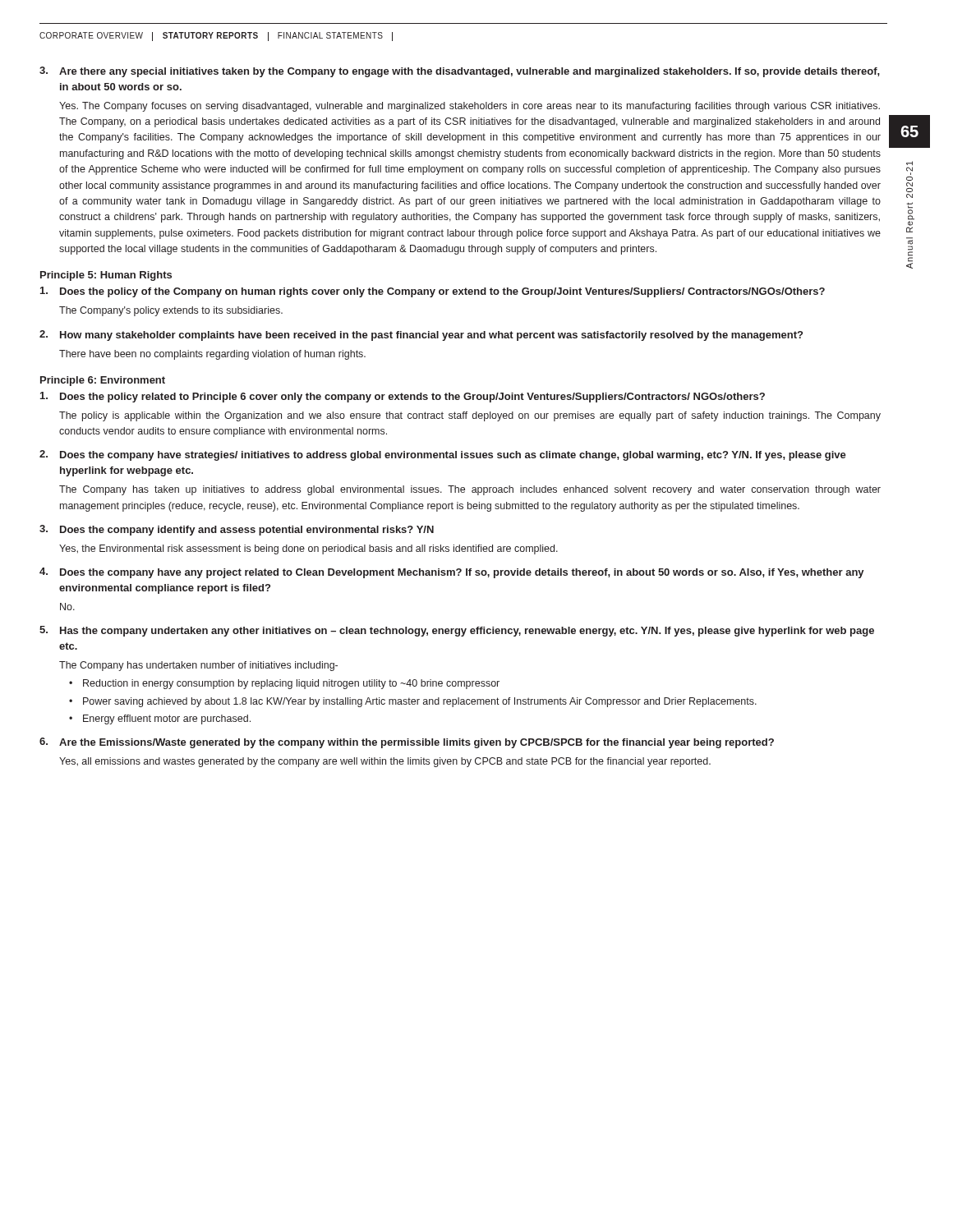Select the text starting "5. Has the company undertaken any"
This screenshot has height=1232, width=953.
tap(460, 639)
